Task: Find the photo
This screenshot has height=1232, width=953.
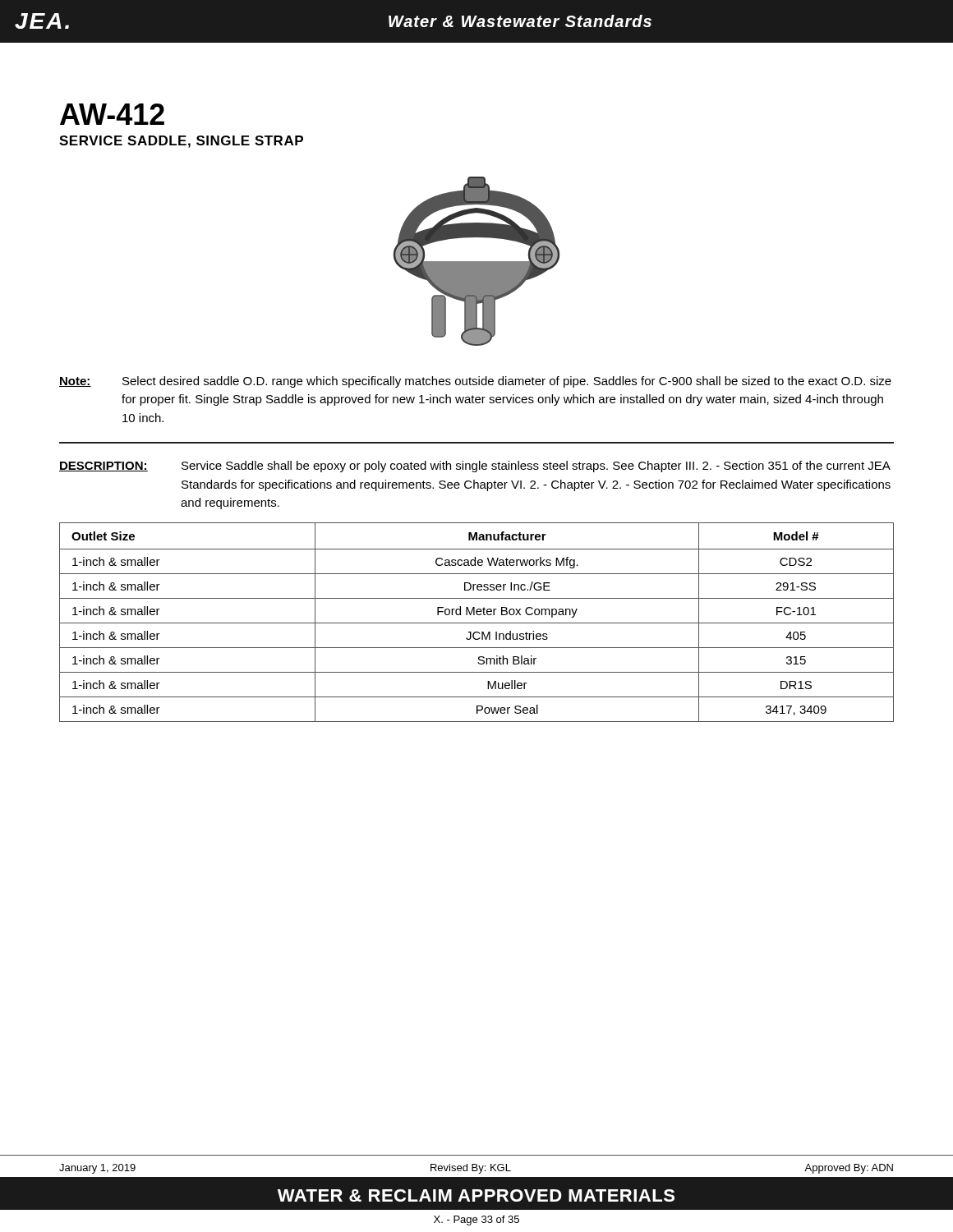Action: point(476,265)
